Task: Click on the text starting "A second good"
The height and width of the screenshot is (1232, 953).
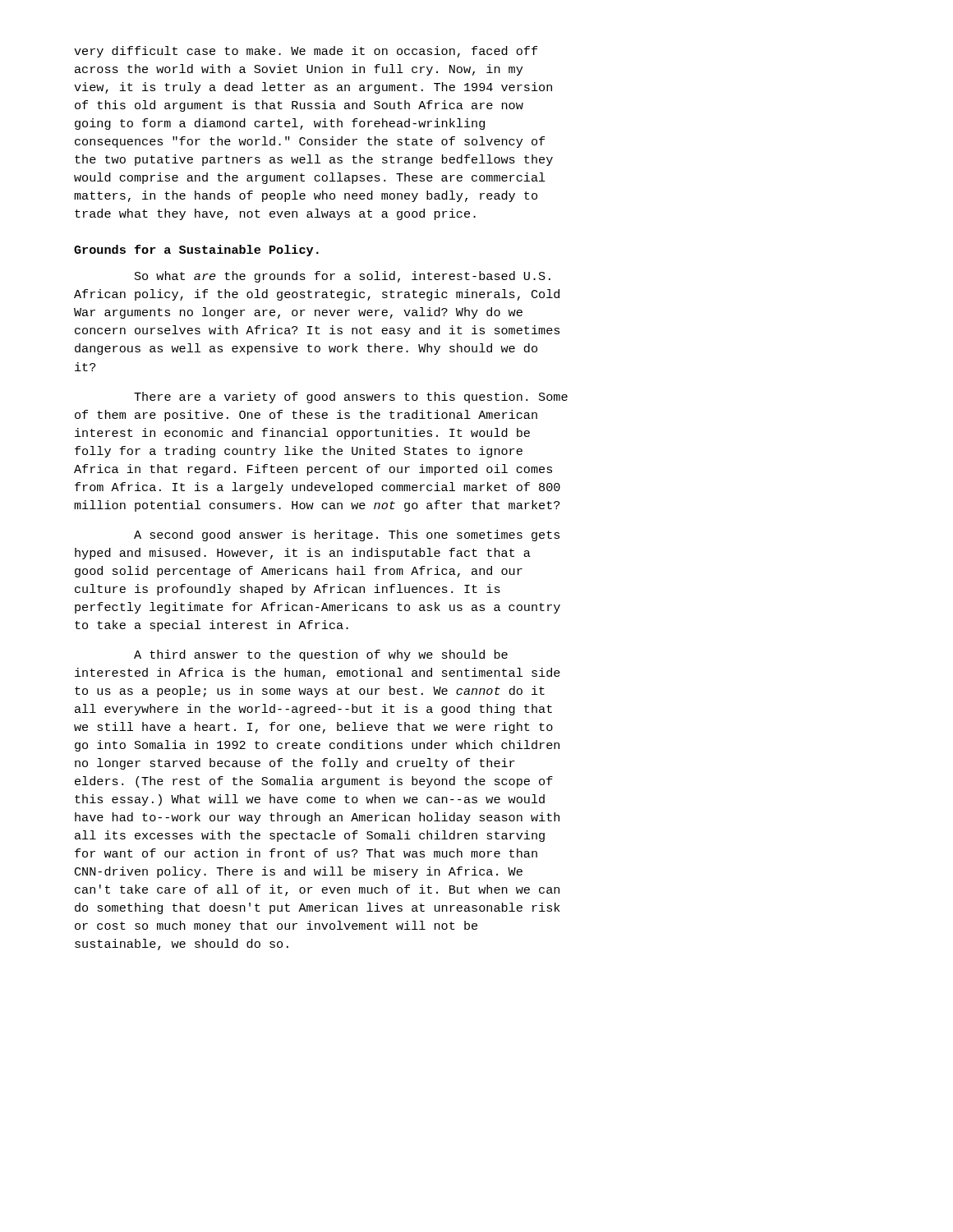Action: click(317, 581)
